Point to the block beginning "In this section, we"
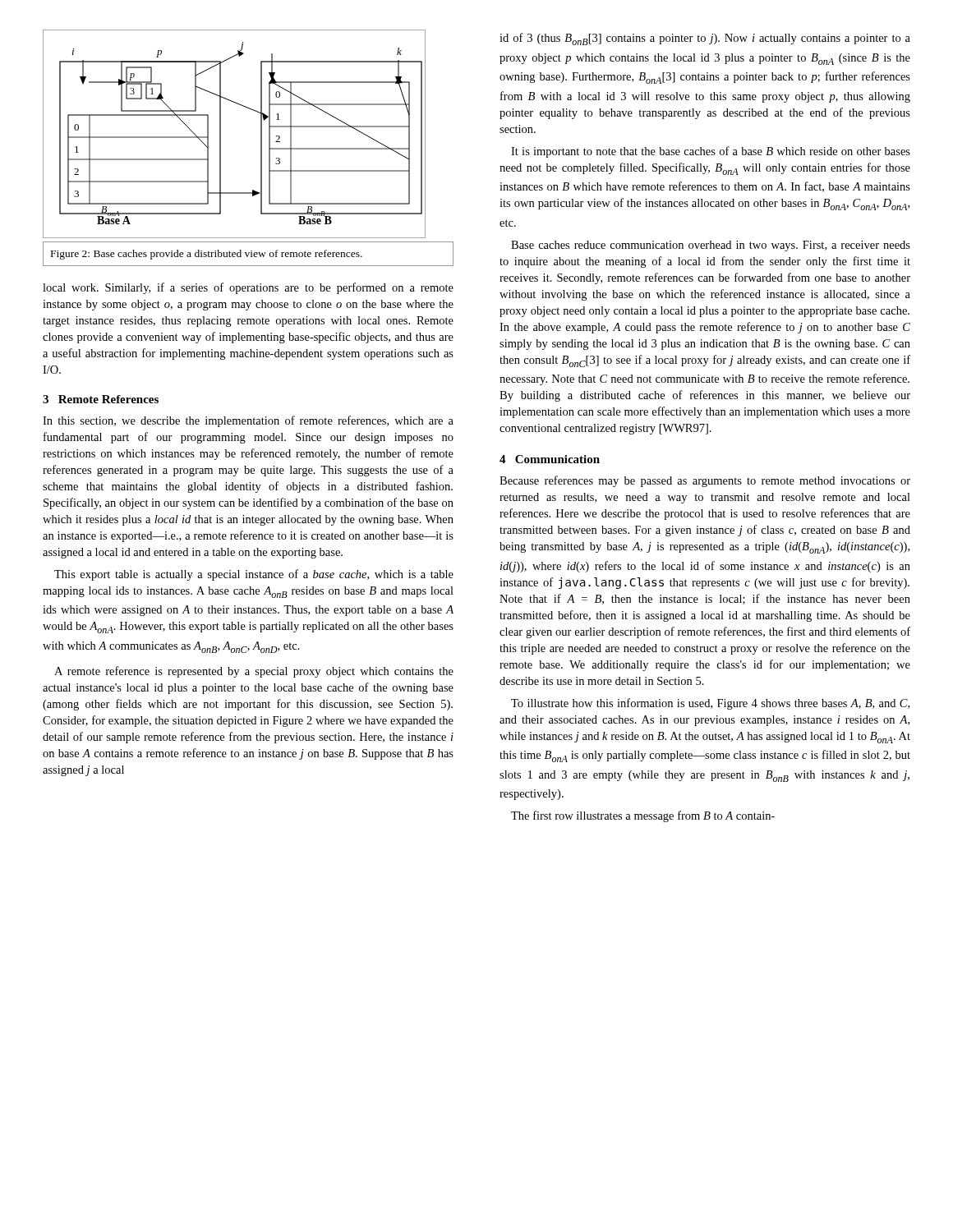The height and width of the screenshot is (1232, 953). pyautogui.click(x=248, y=595)
